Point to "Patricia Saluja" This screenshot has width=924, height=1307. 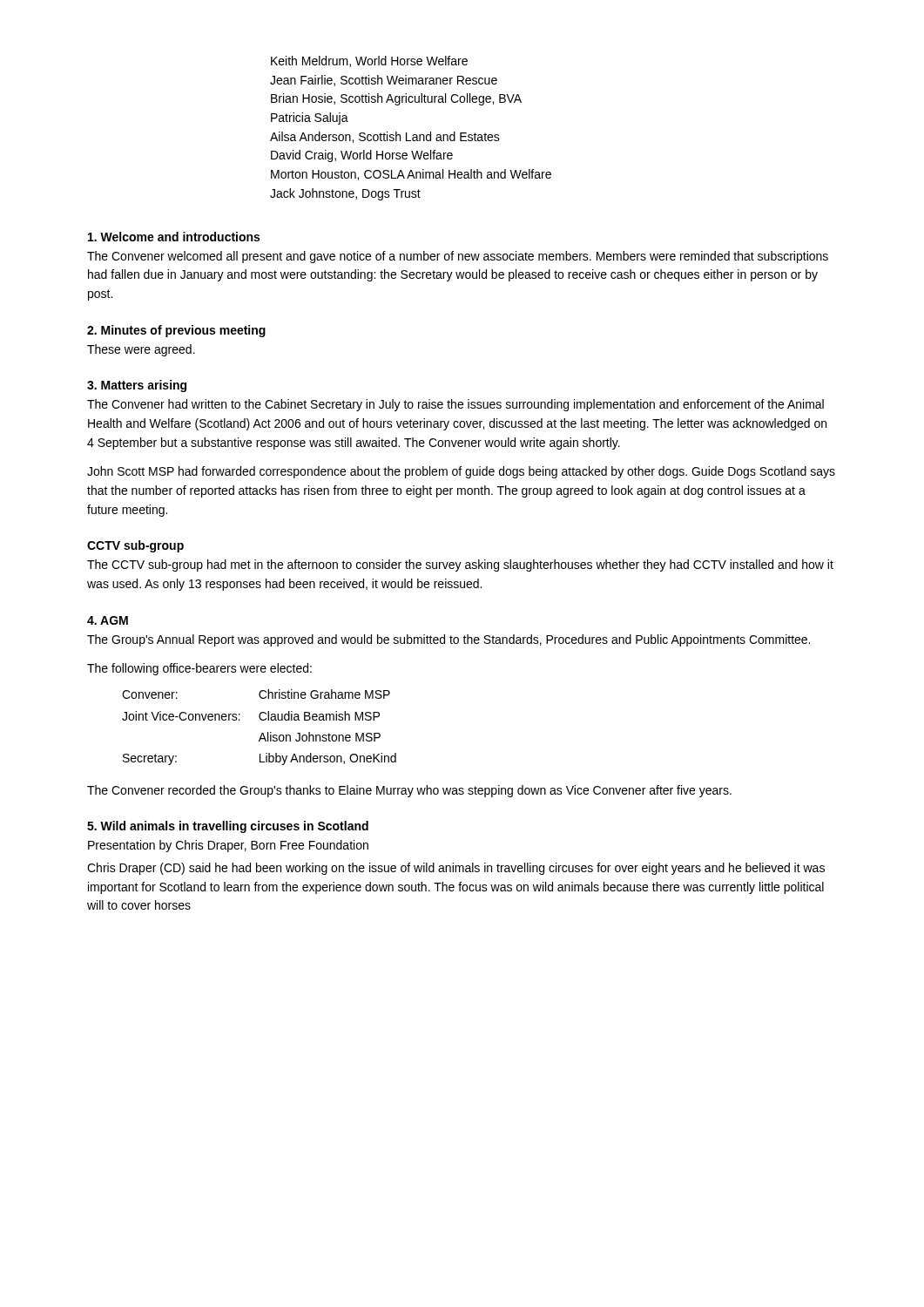[309, 118]
